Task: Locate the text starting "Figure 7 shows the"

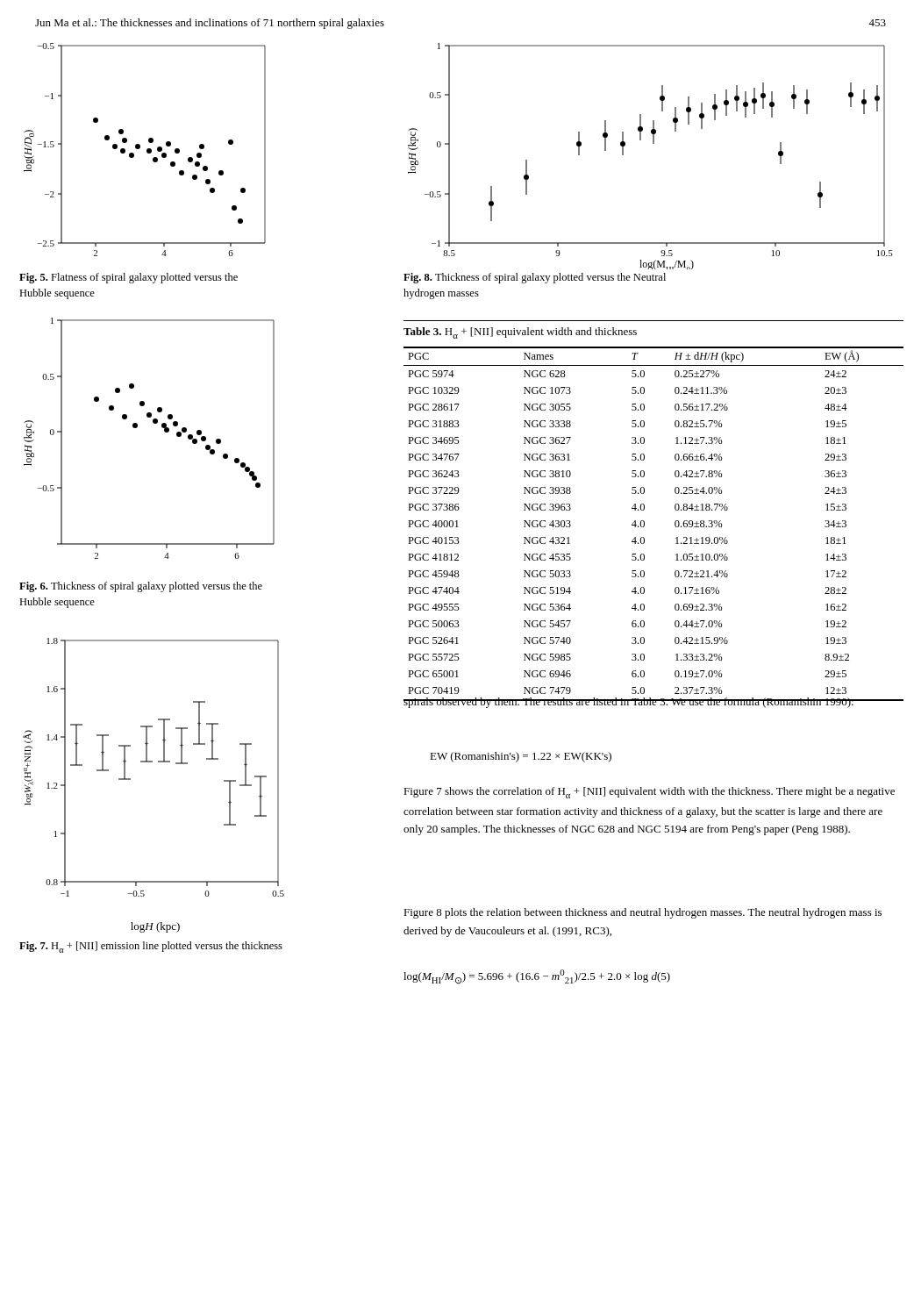Action: tap(649, 810)
